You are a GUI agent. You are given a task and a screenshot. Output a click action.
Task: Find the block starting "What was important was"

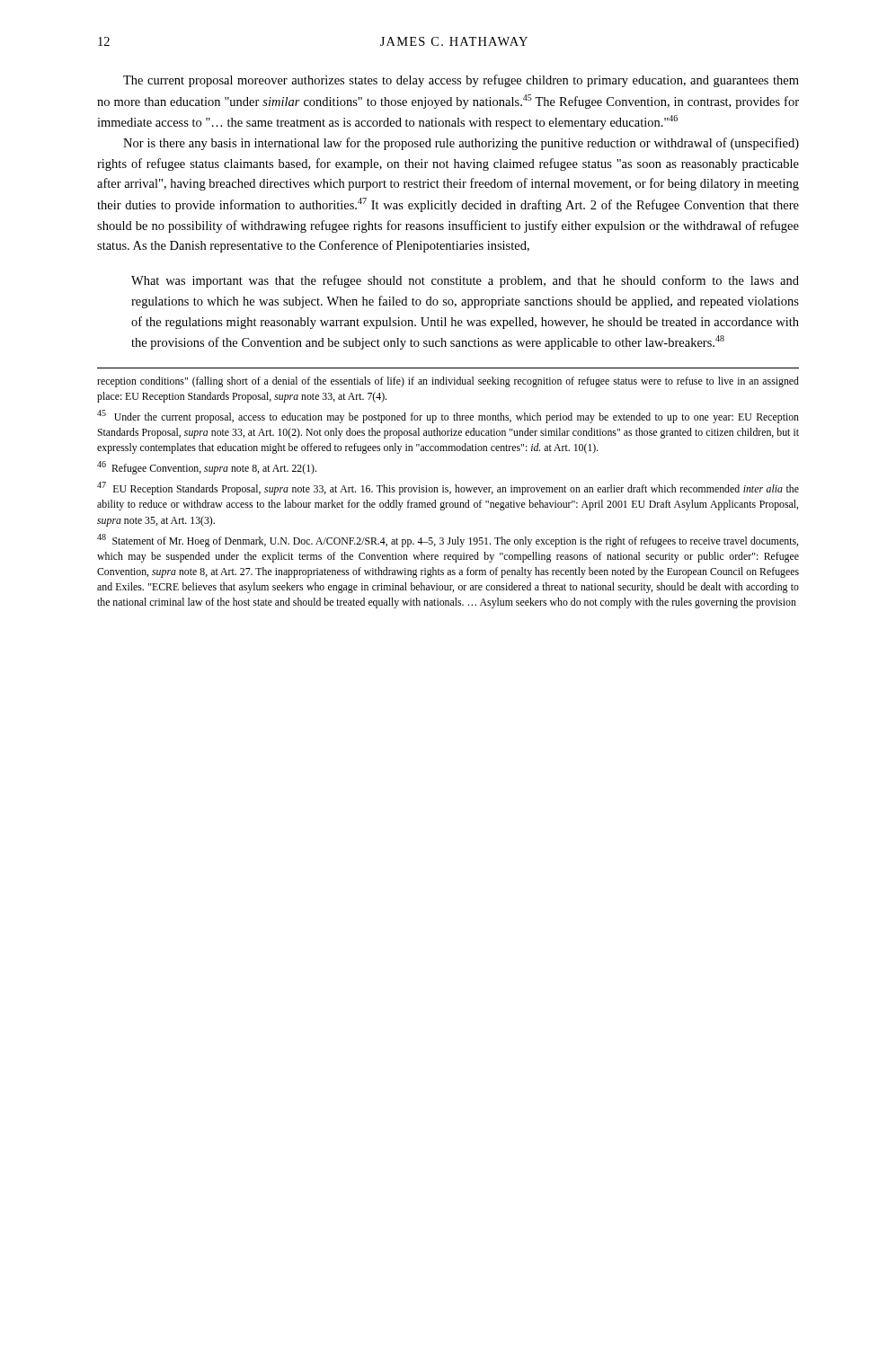(x=465, y=312)
